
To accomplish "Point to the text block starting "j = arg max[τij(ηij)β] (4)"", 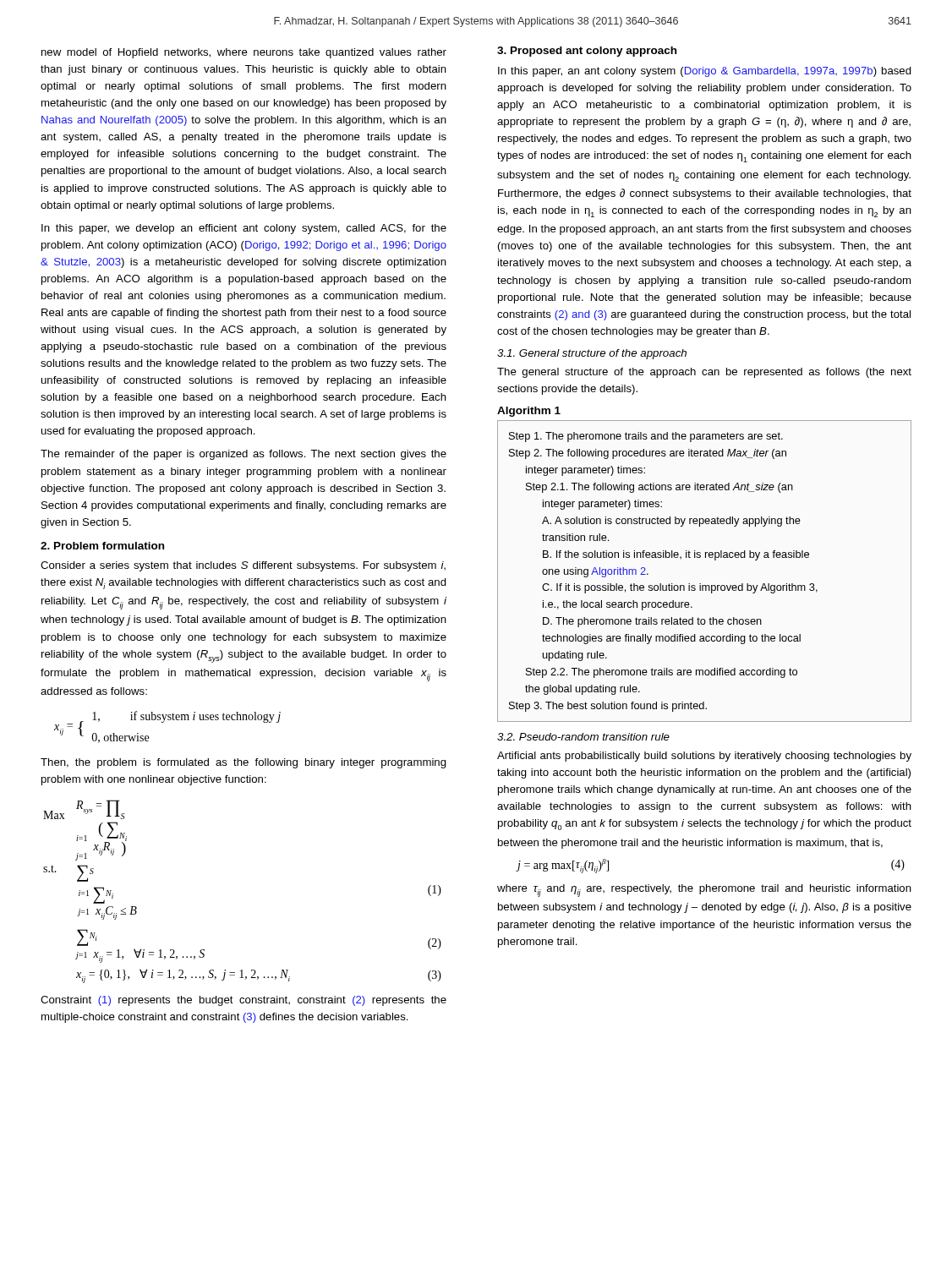I will 562,866.
